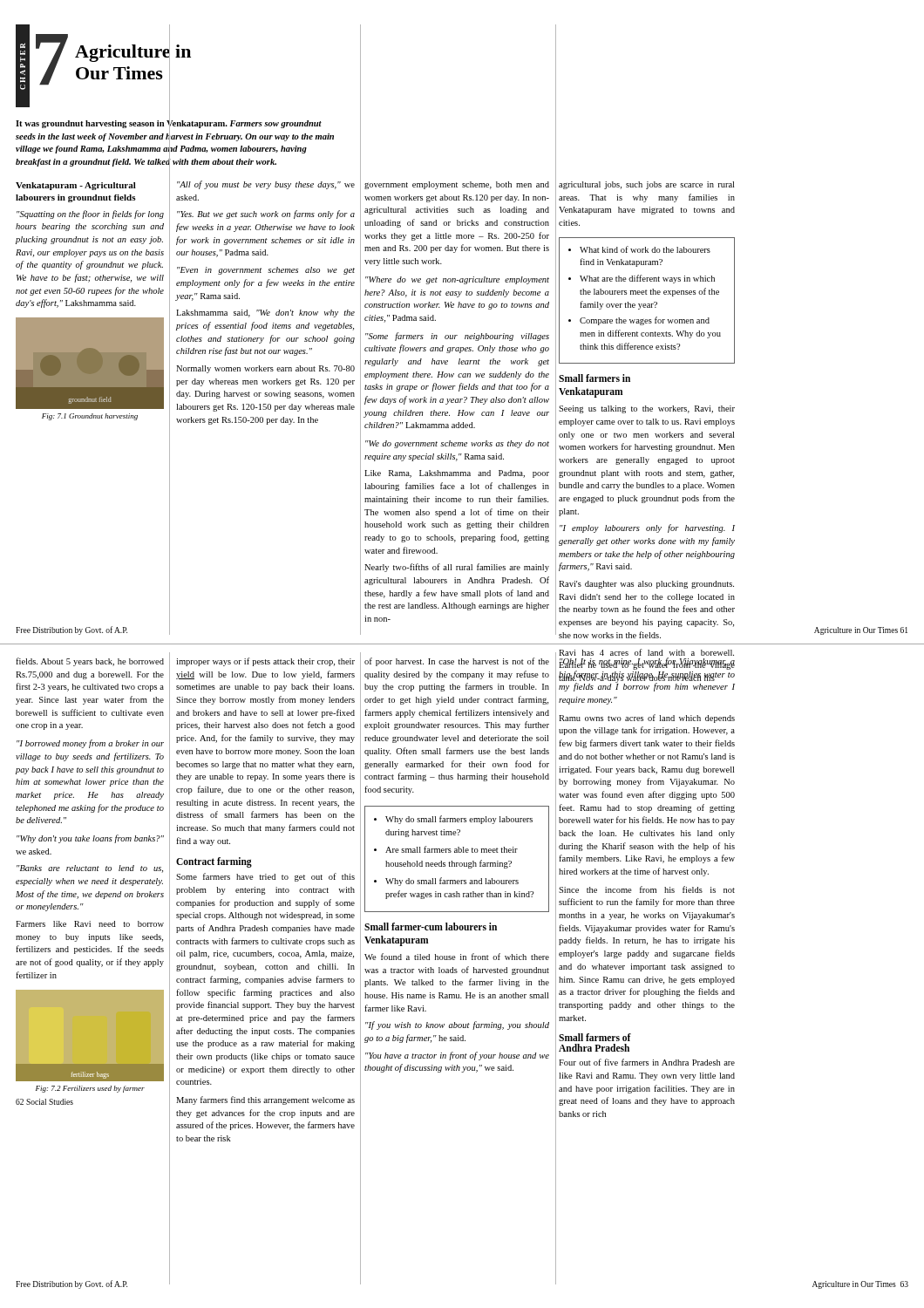Image resolution: width=924 pixels, height=1308 pixels.
Task: Click on the text block with the text ""Where do we"
Action: 457,299
